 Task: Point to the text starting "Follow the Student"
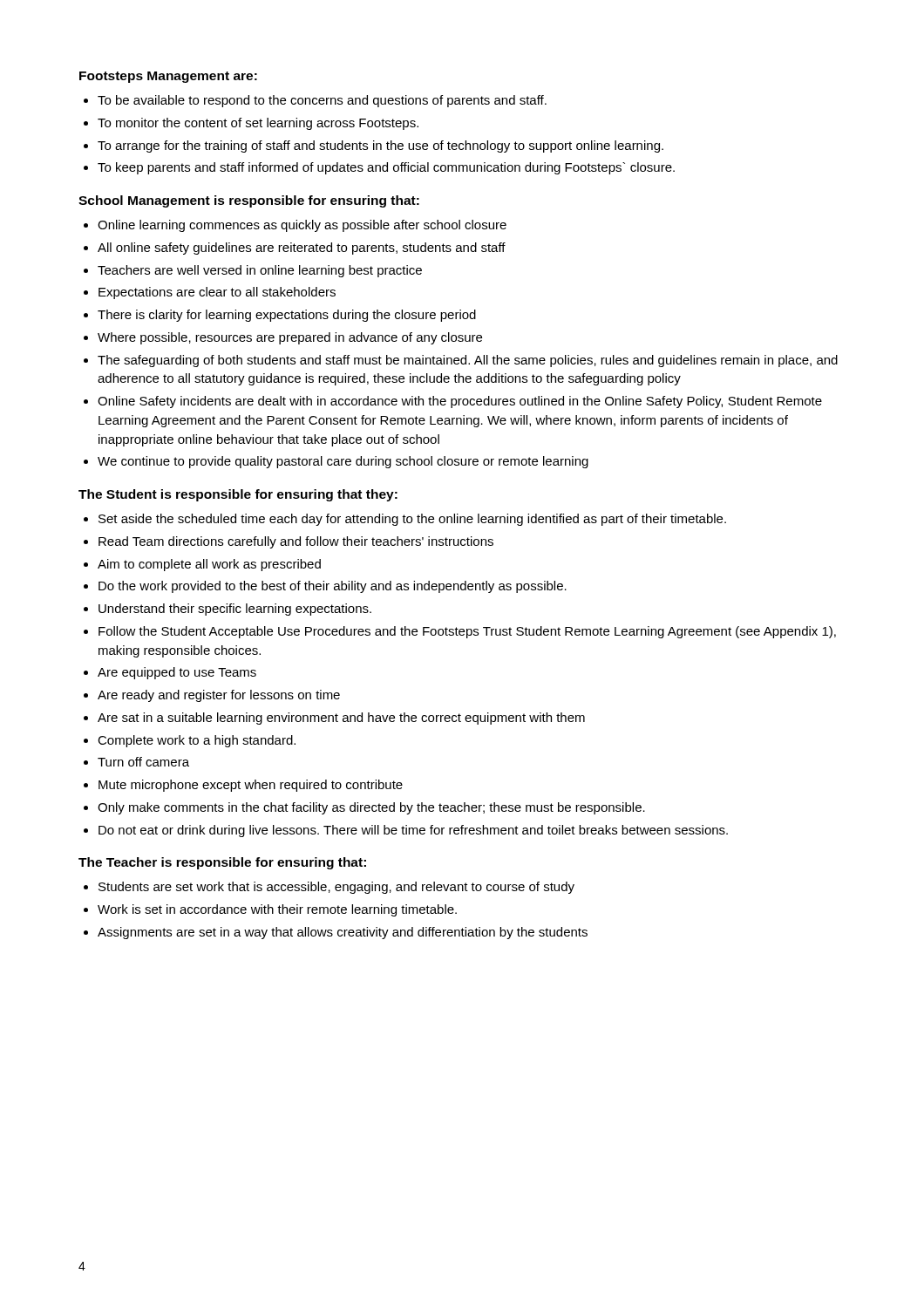tap(467, 640)
